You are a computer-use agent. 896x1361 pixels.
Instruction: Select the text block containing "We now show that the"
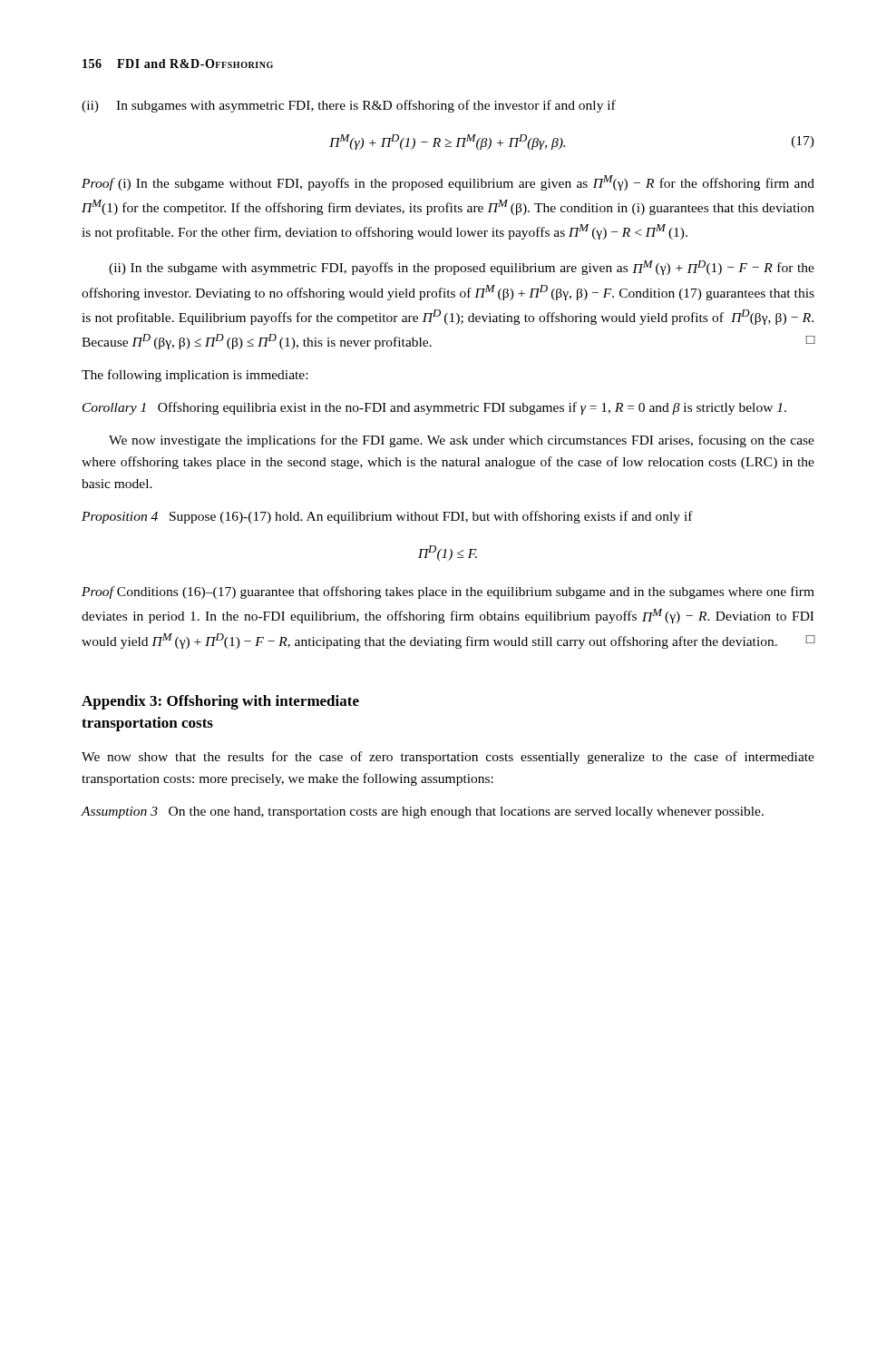click(448, 767)
